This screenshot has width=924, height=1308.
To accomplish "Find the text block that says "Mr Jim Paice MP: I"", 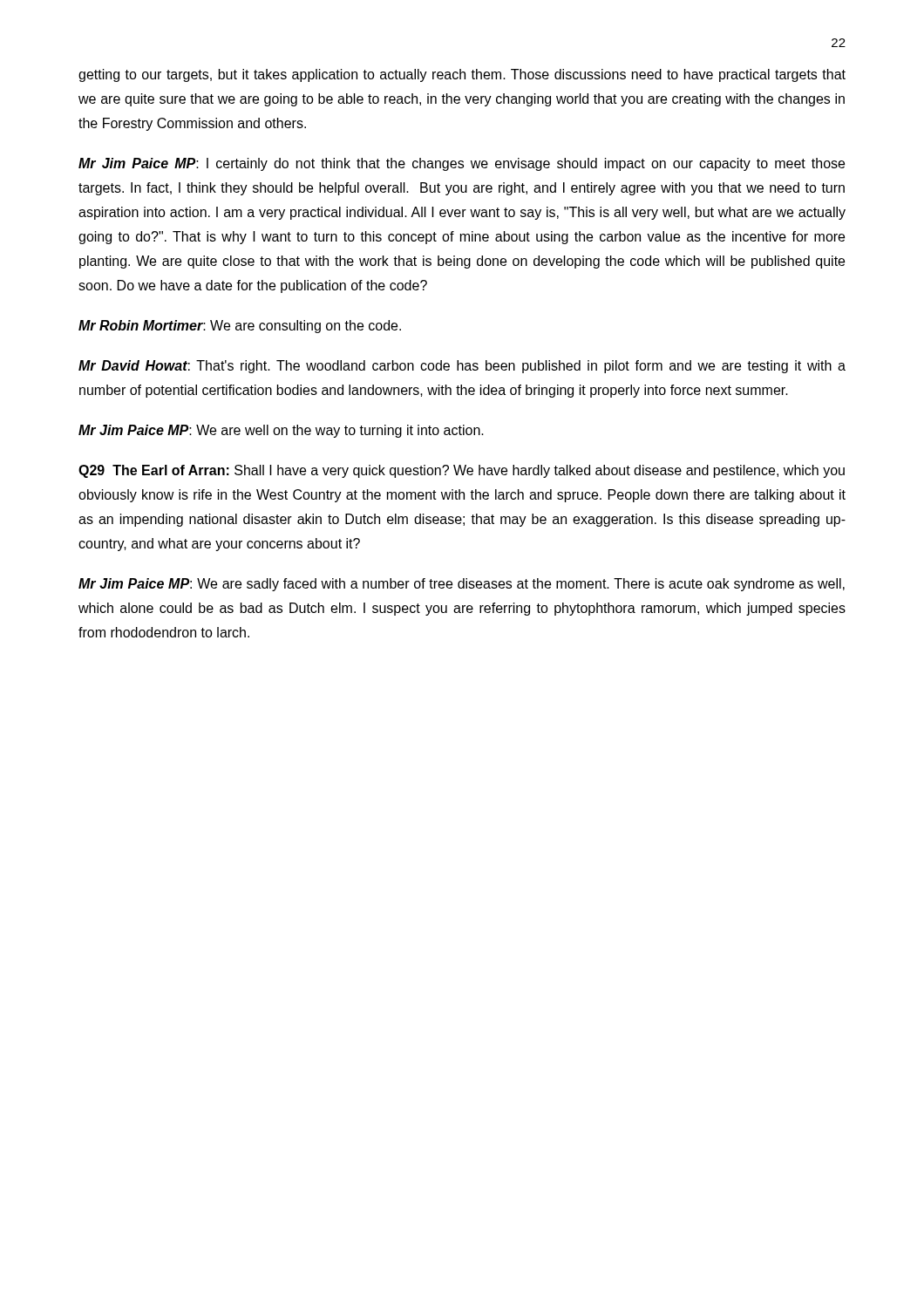I will click(x=462, y=225).
